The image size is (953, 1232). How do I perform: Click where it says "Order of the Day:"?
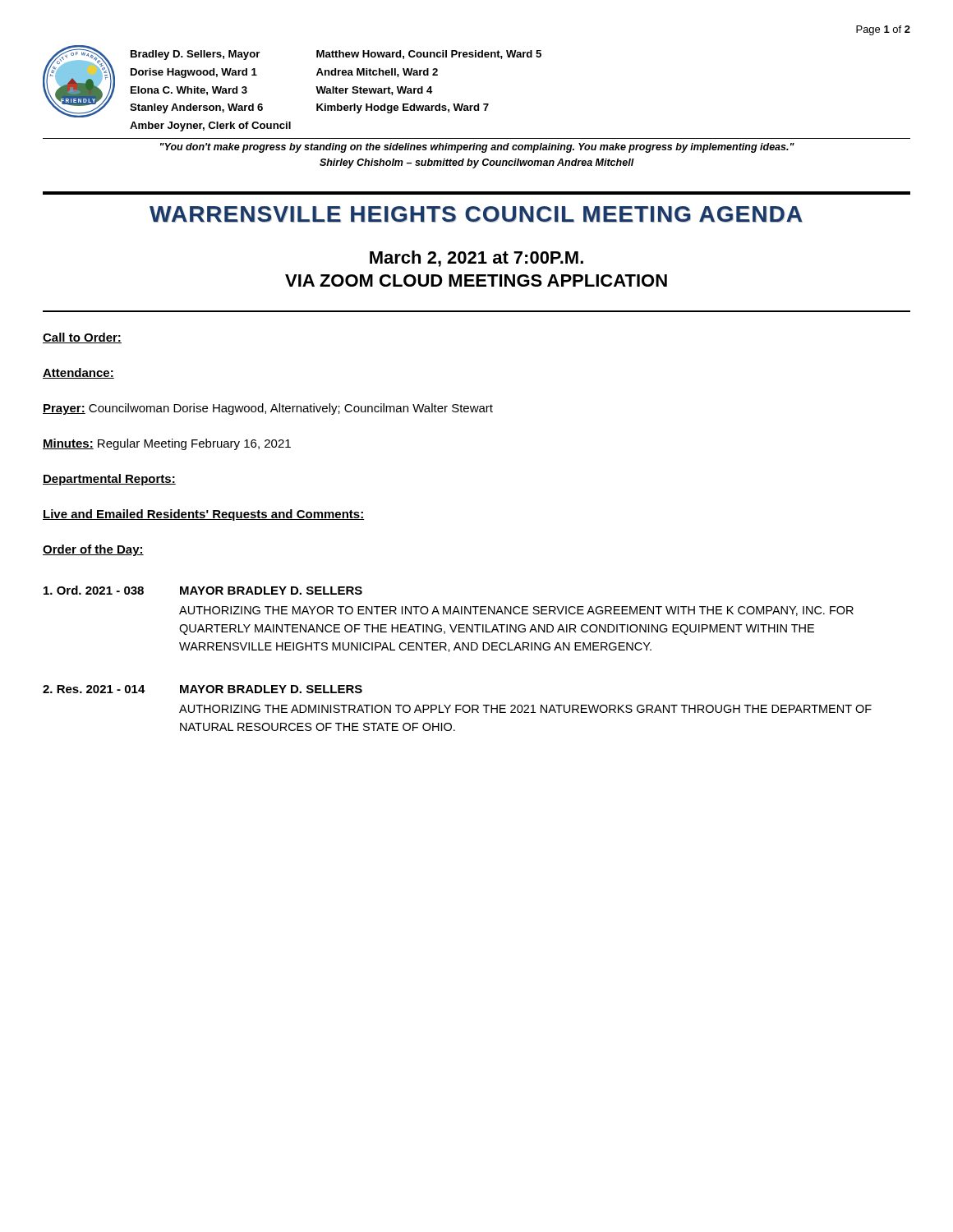point(93,549)
